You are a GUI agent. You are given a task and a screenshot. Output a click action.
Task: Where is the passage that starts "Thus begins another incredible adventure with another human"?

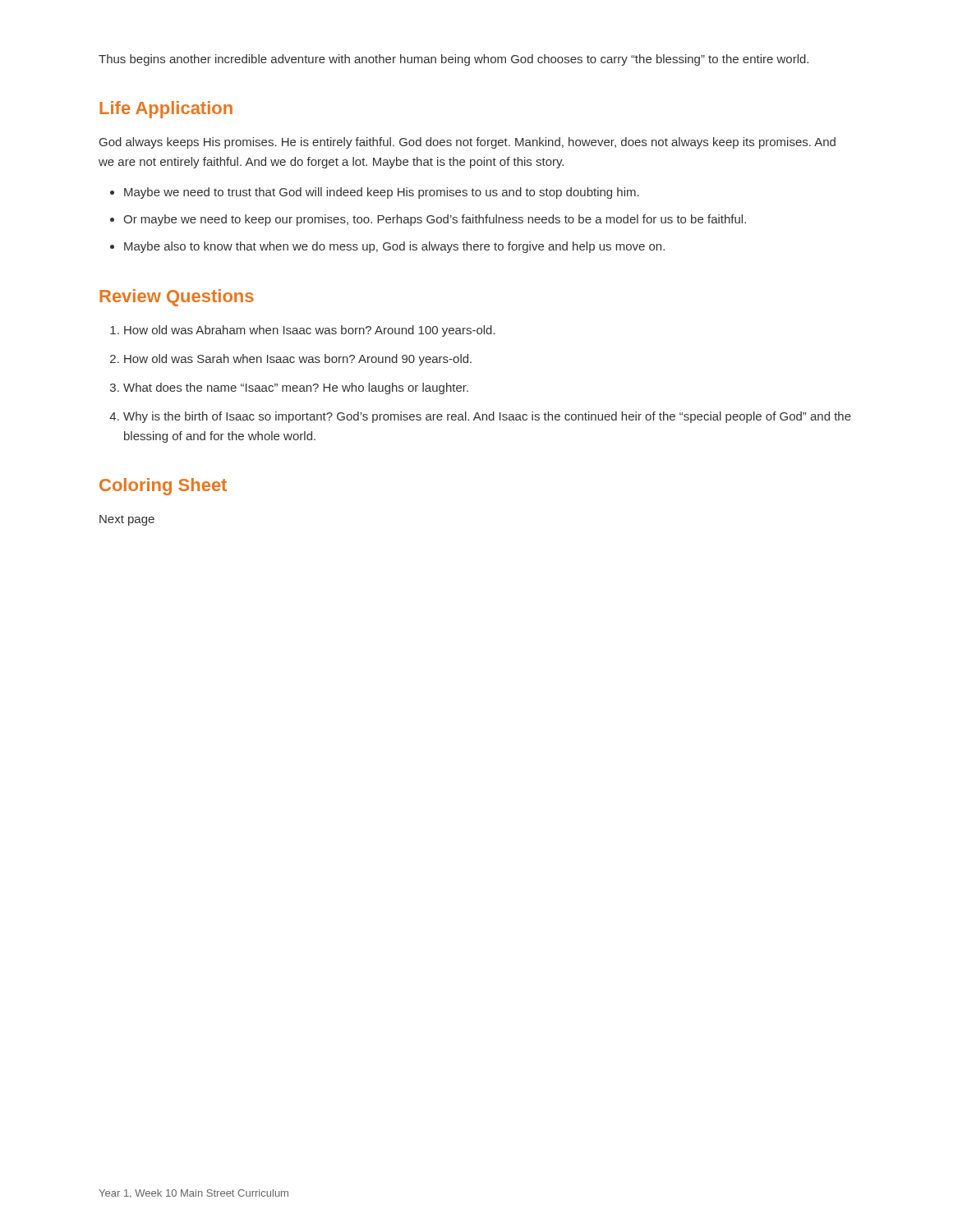point(454,59)
